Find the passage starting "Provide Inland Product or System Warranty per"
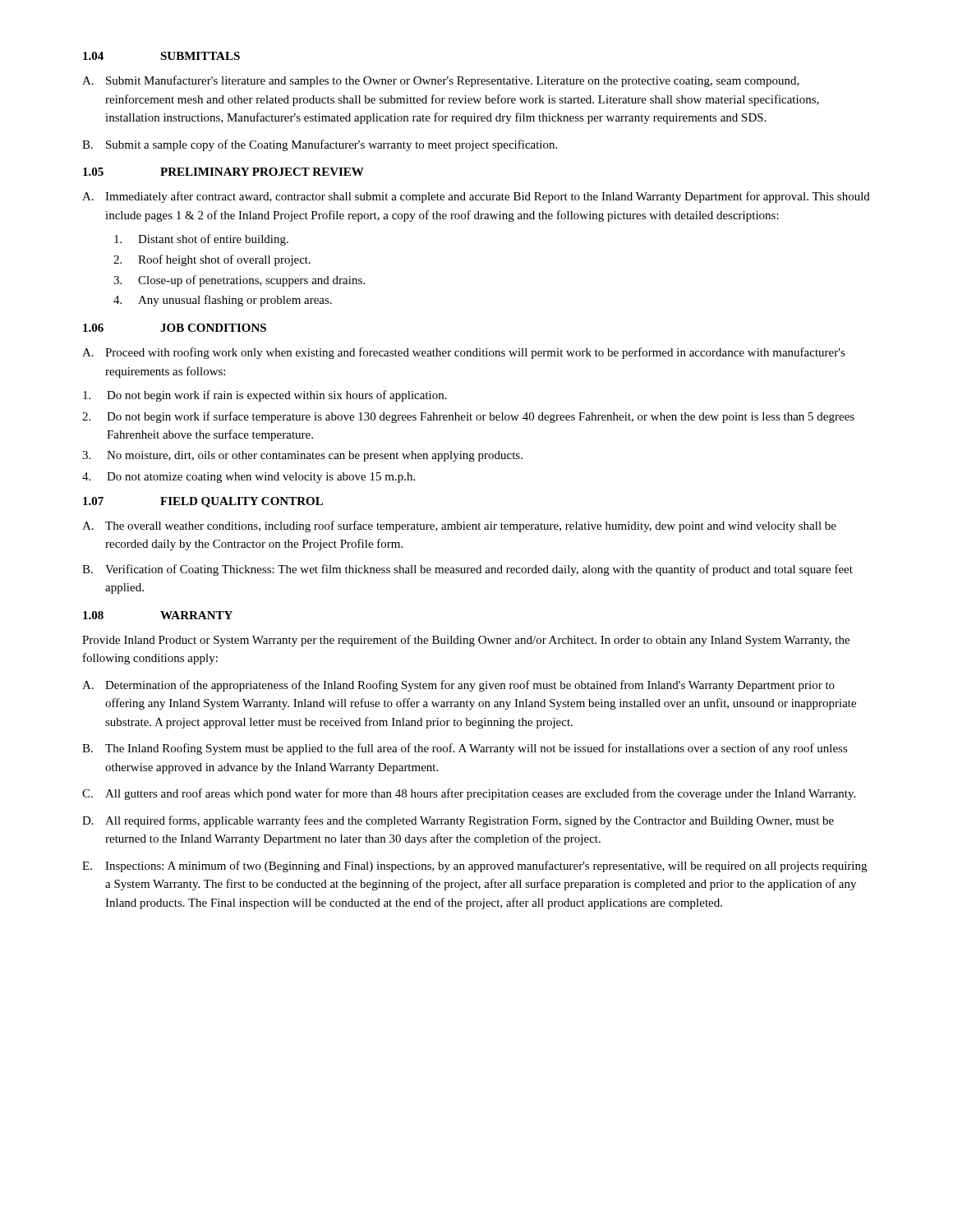The height and width of the screenshot is (1232, 953). click(466, 649)
